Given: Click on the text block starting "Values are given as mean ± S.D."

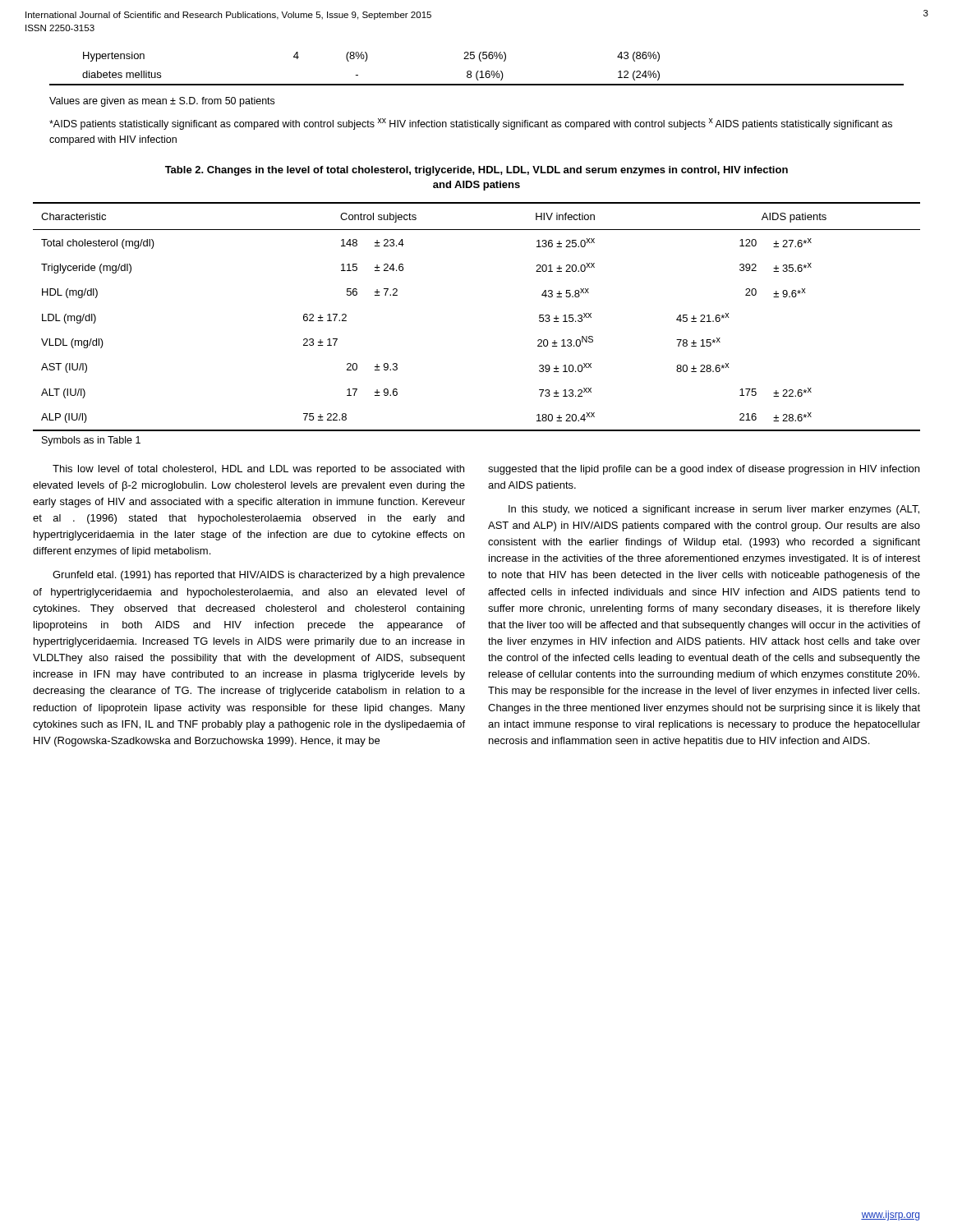Looking at the screenshot, I should pos(162,101).
